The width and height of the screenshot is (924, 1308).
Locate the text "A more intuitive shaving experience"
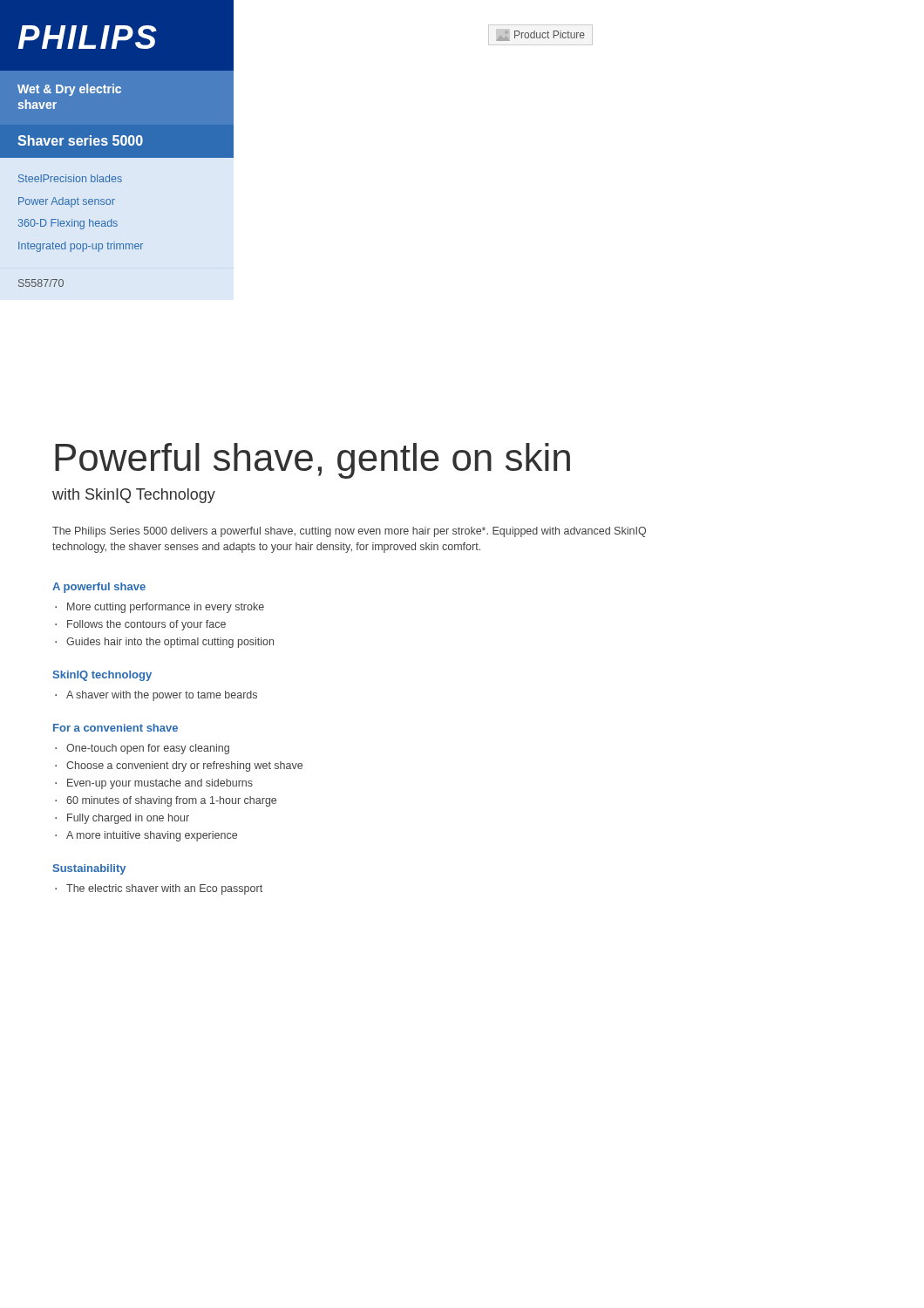(x=152, y=835)
